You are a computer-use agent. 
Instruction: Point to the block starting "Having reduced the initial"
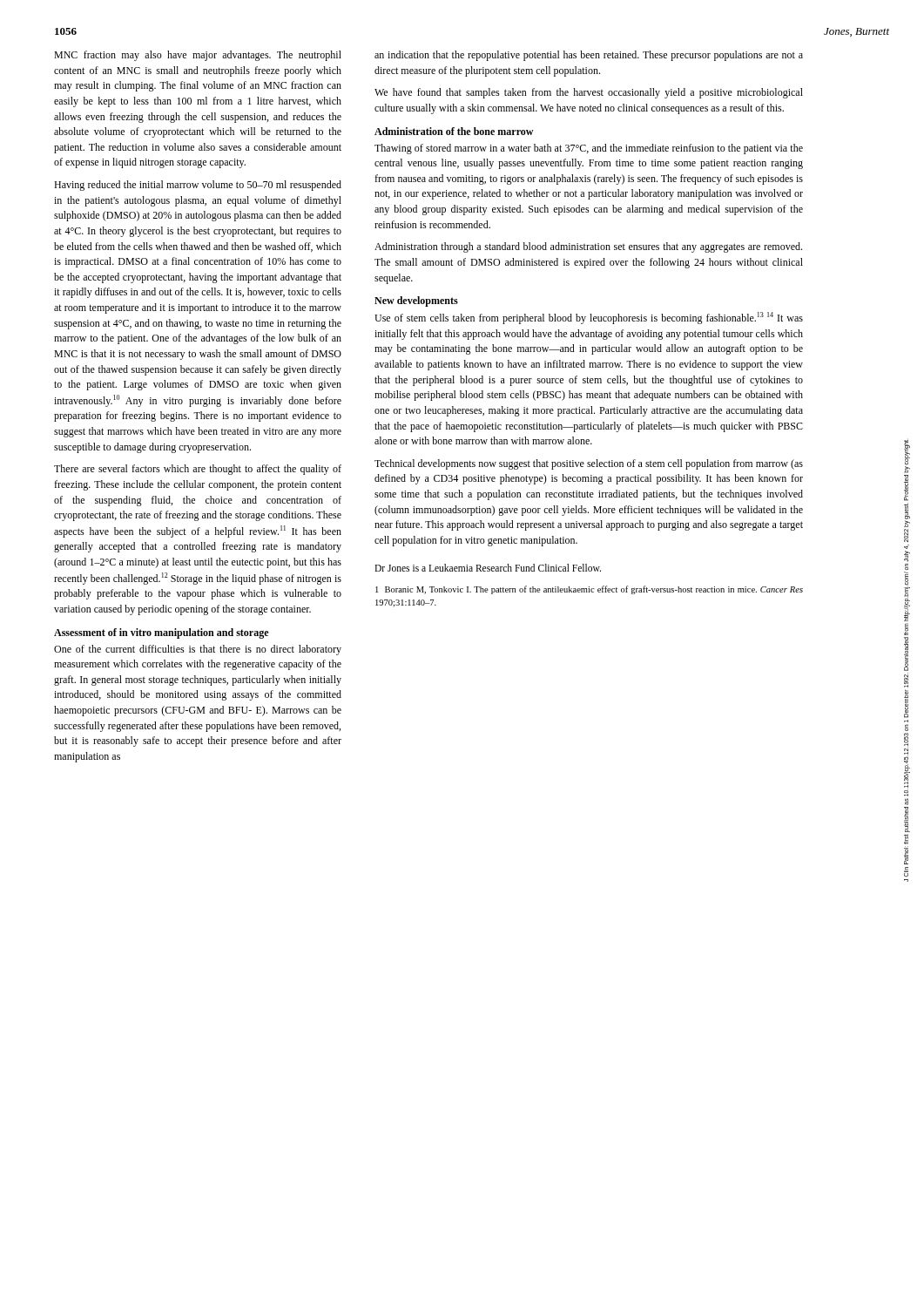click(x=198, y=316)
